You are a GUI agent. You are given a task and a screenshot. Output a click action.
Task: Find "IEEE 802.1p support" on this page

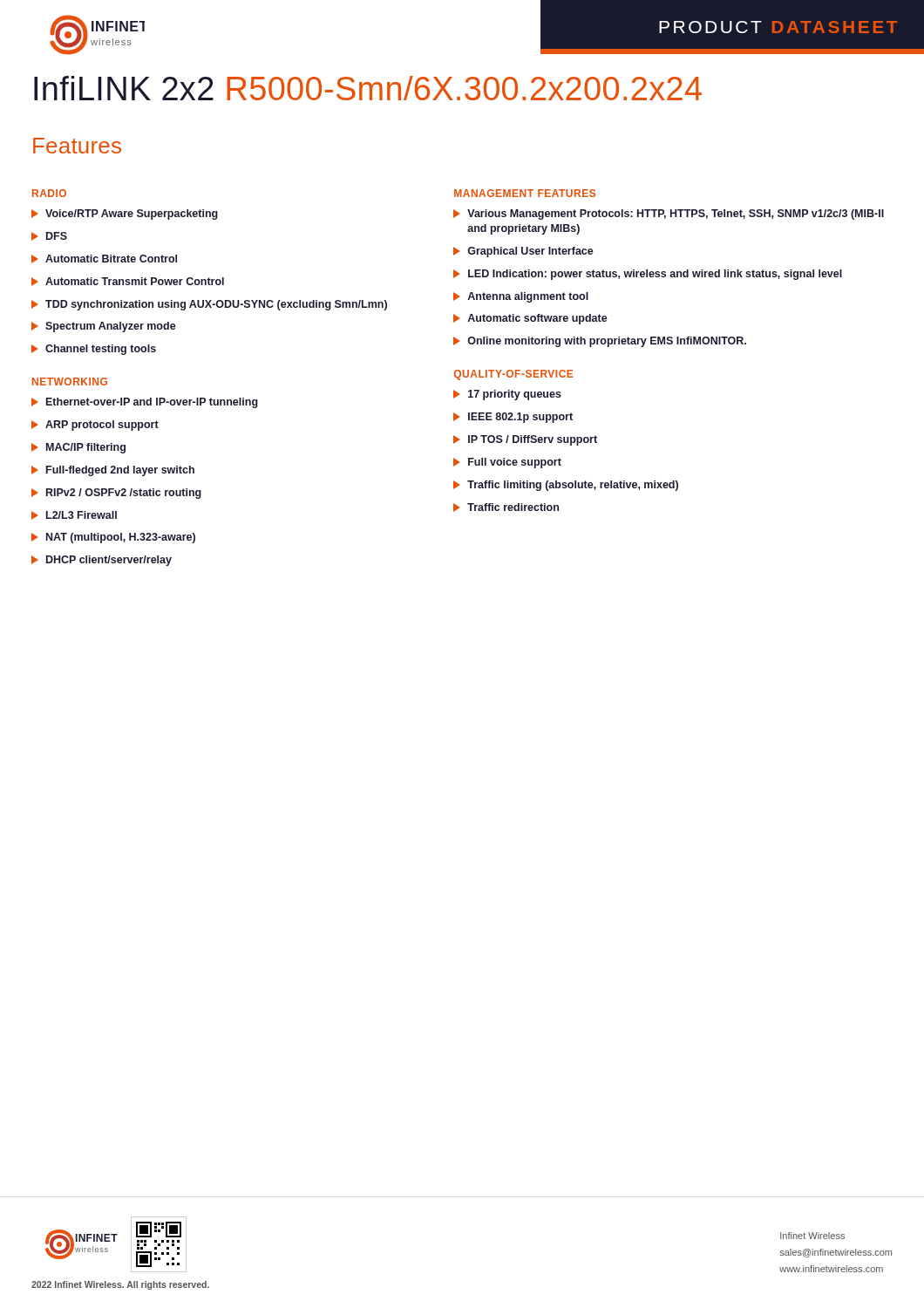[513, 417]
